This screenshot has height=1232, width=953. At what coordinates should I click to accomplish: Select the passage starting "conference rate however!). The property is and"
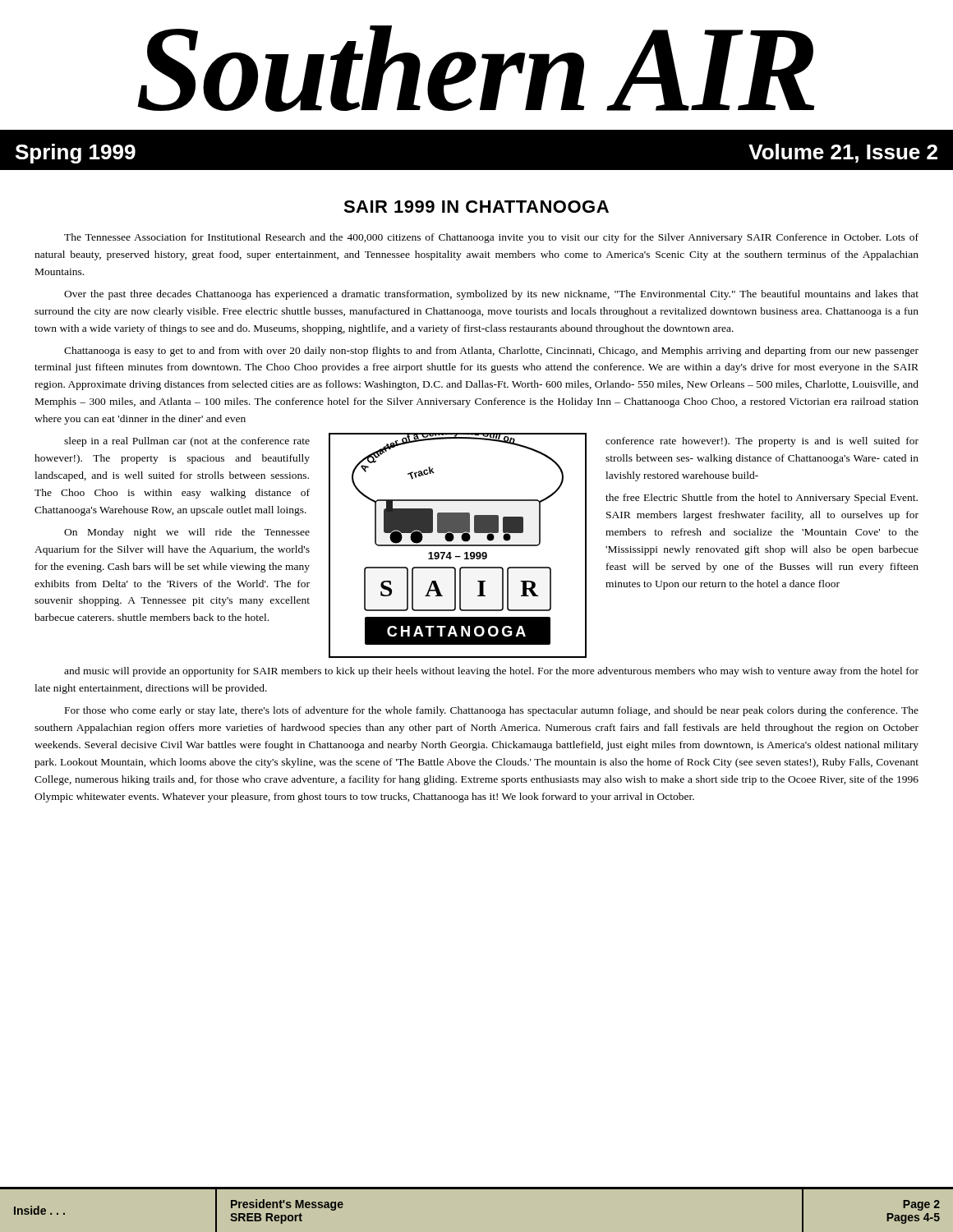point(762,513)
